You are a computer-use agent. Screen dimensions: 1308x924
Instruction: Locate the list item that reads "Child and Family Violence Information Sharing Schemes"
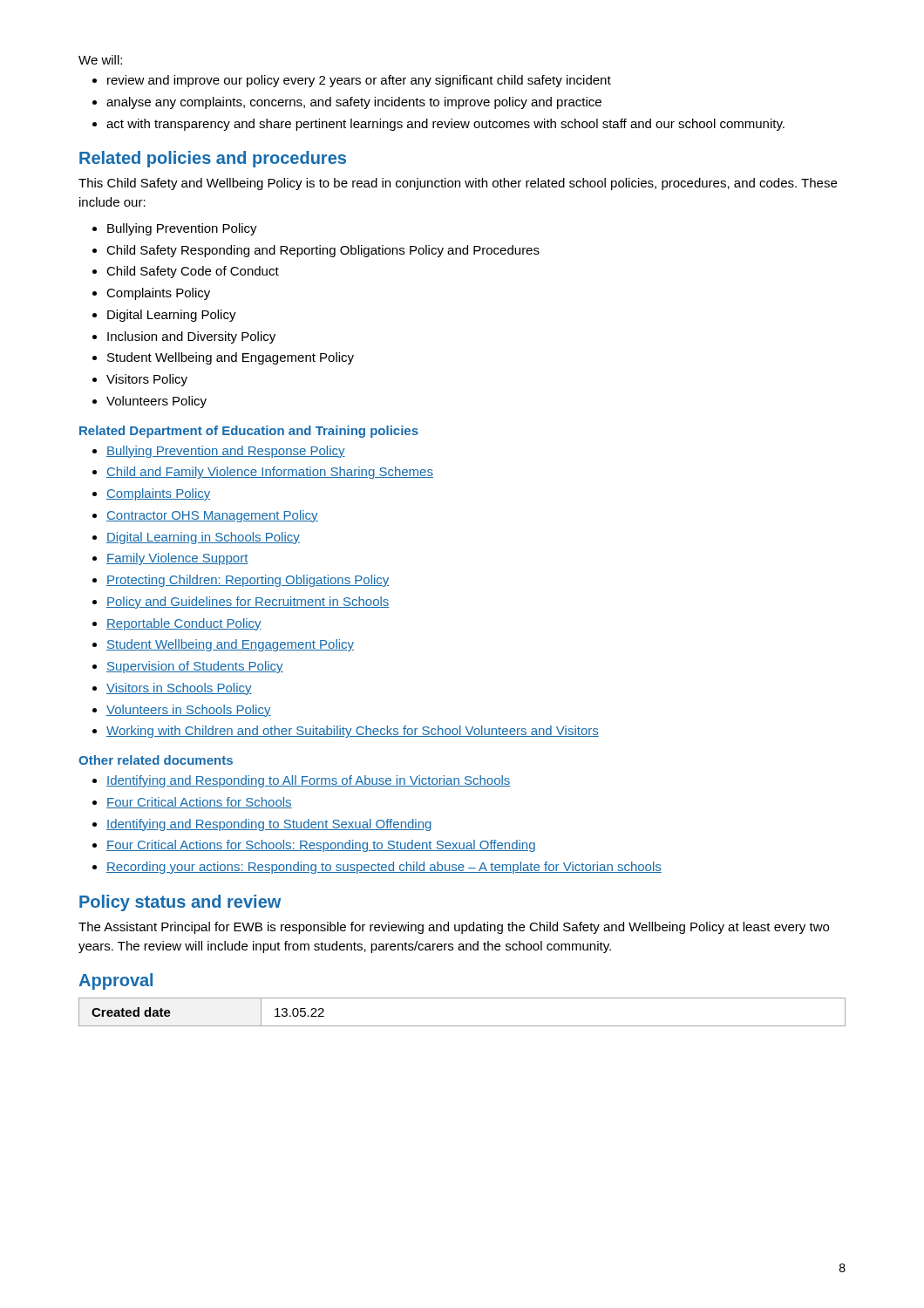(x=270, y=473)
